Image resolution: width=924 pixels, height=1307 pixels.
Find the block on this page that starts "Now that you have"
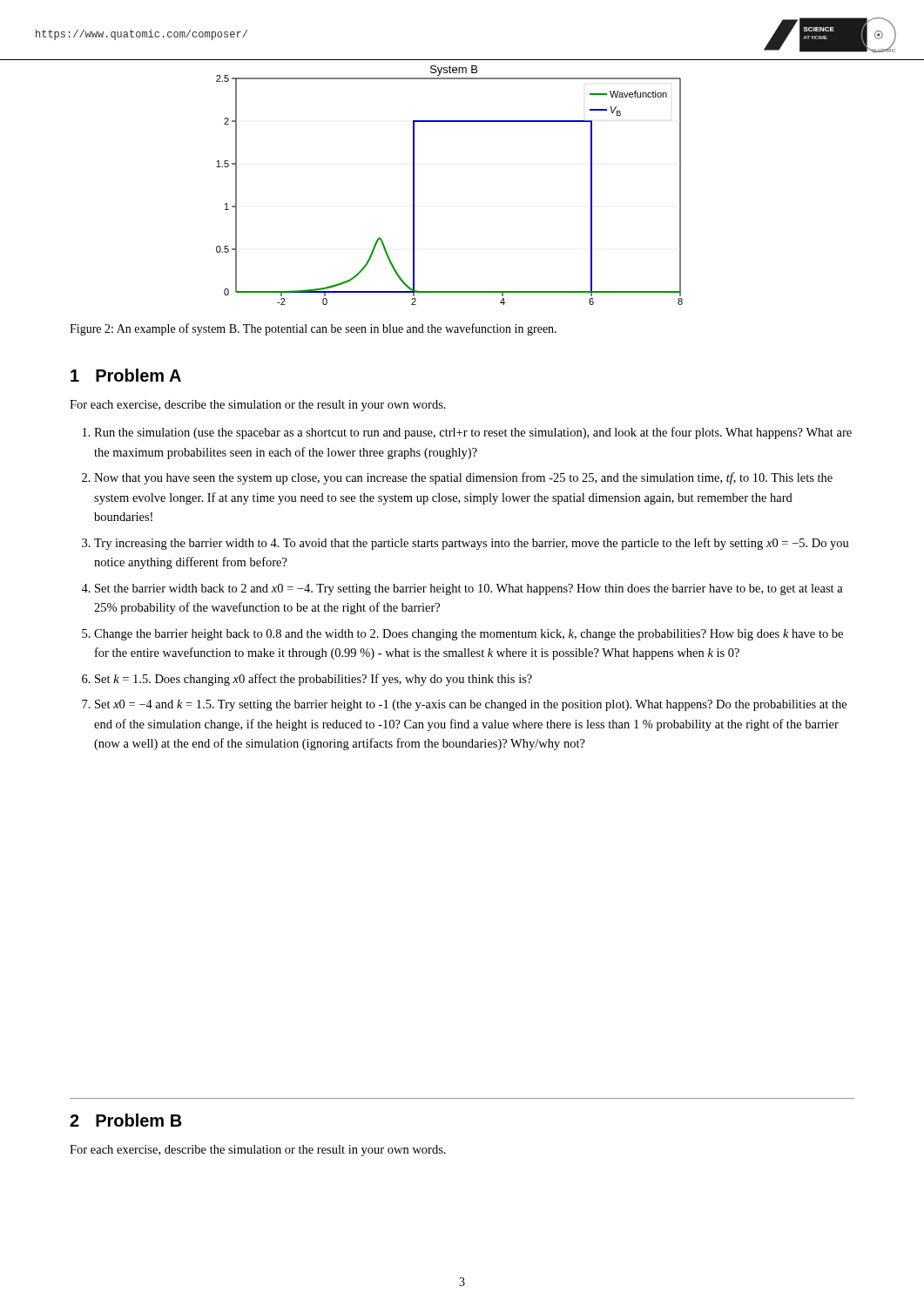point(463,497)
